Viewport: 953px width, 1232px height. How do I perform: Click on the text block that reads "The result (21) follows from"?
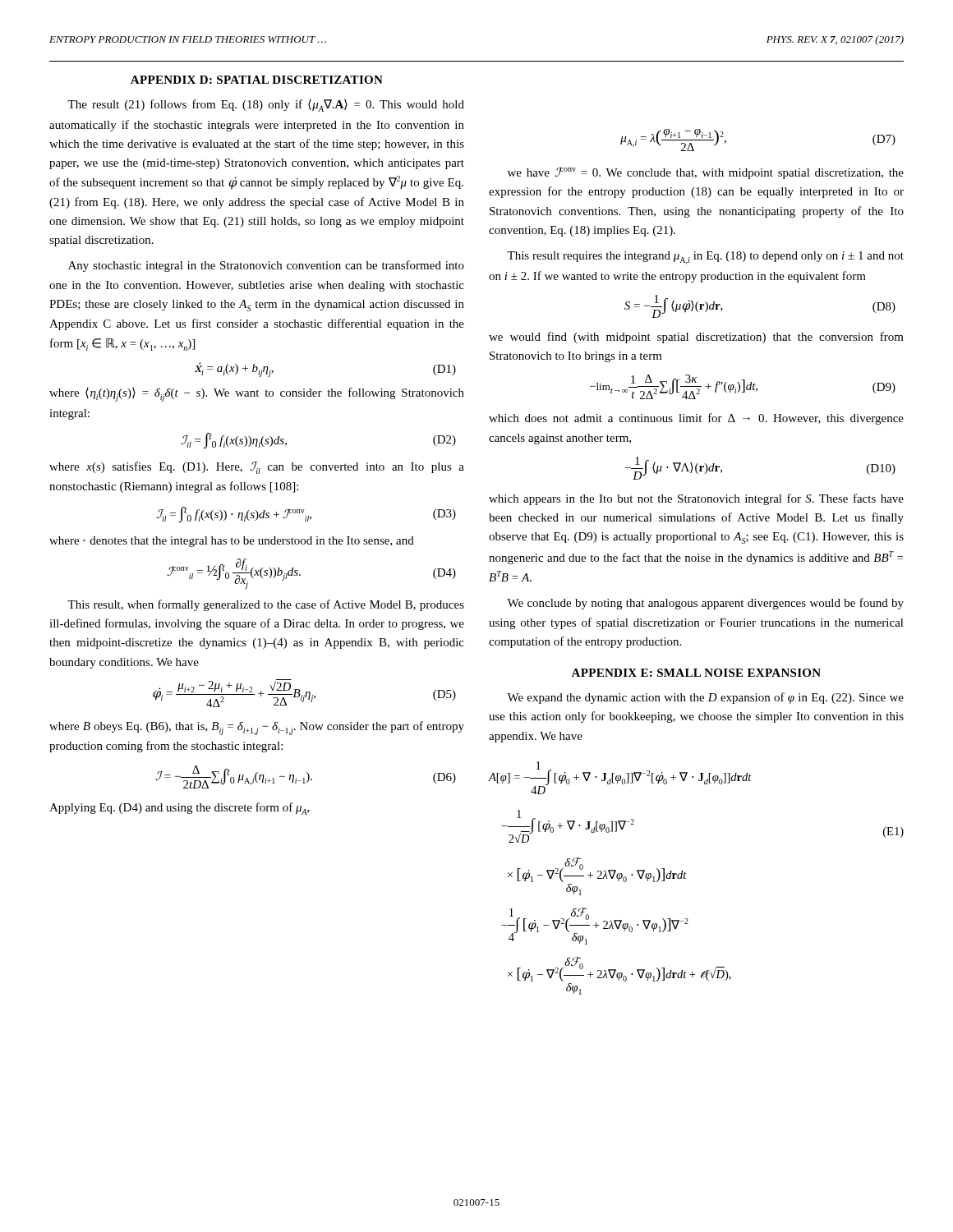click(257, 172)
